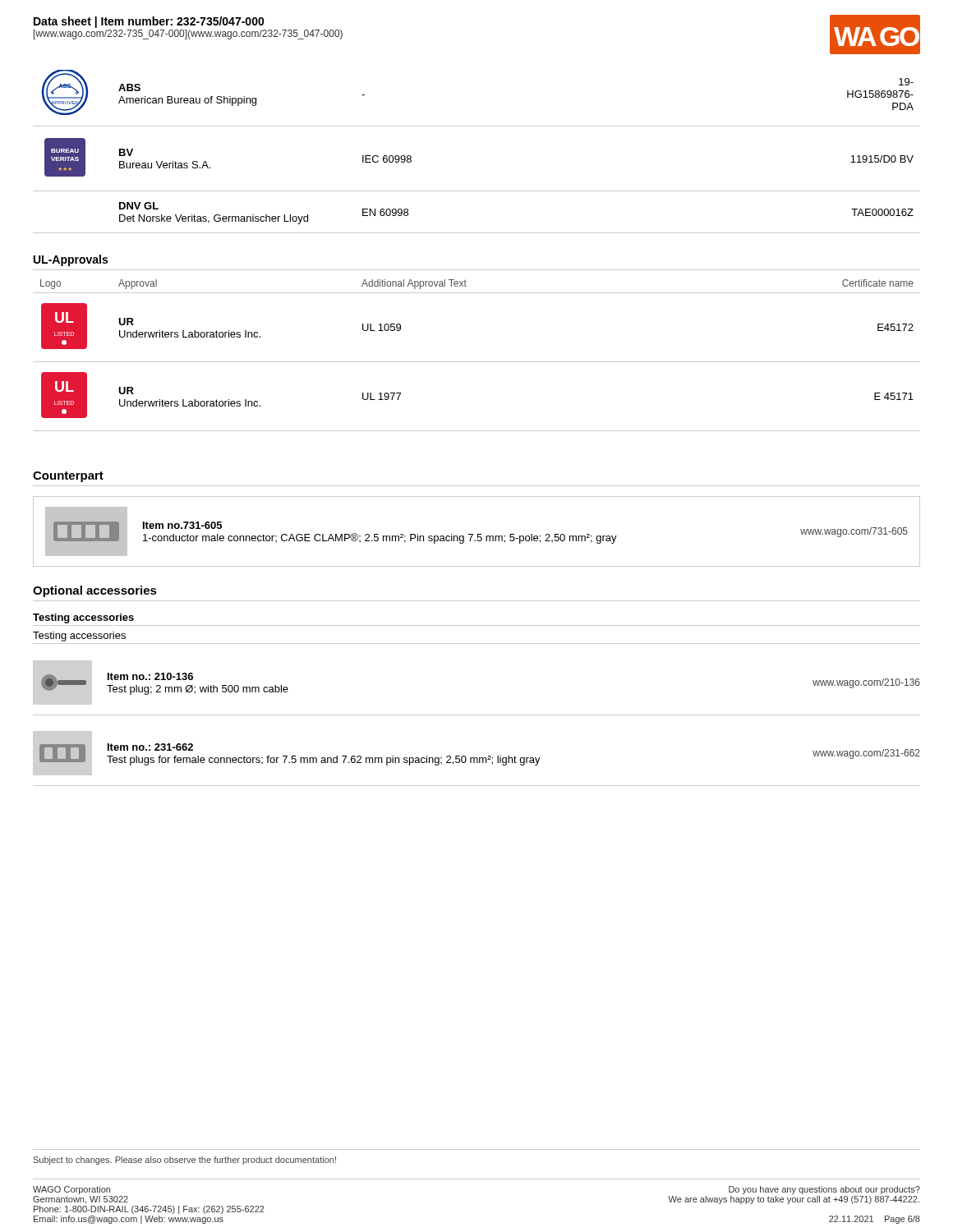Locate the passage starting "Subject to changes. Please also observe the further"
Image resolution: width=953 pixels, height=1232 pixels.
(x=185, y=1160)
